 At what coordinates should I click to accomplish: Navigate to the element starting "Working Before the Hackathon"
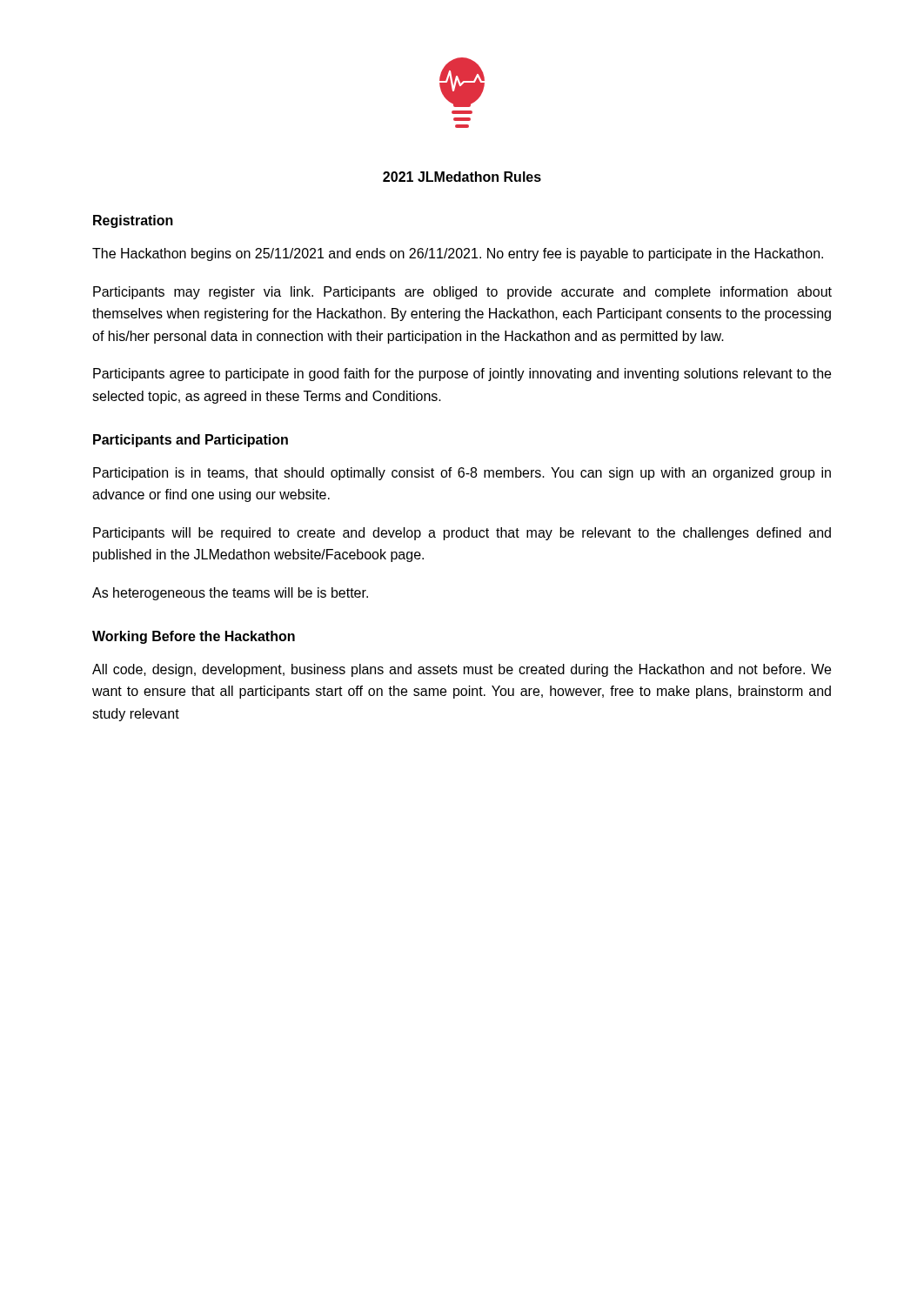click(x=194, y=636)
